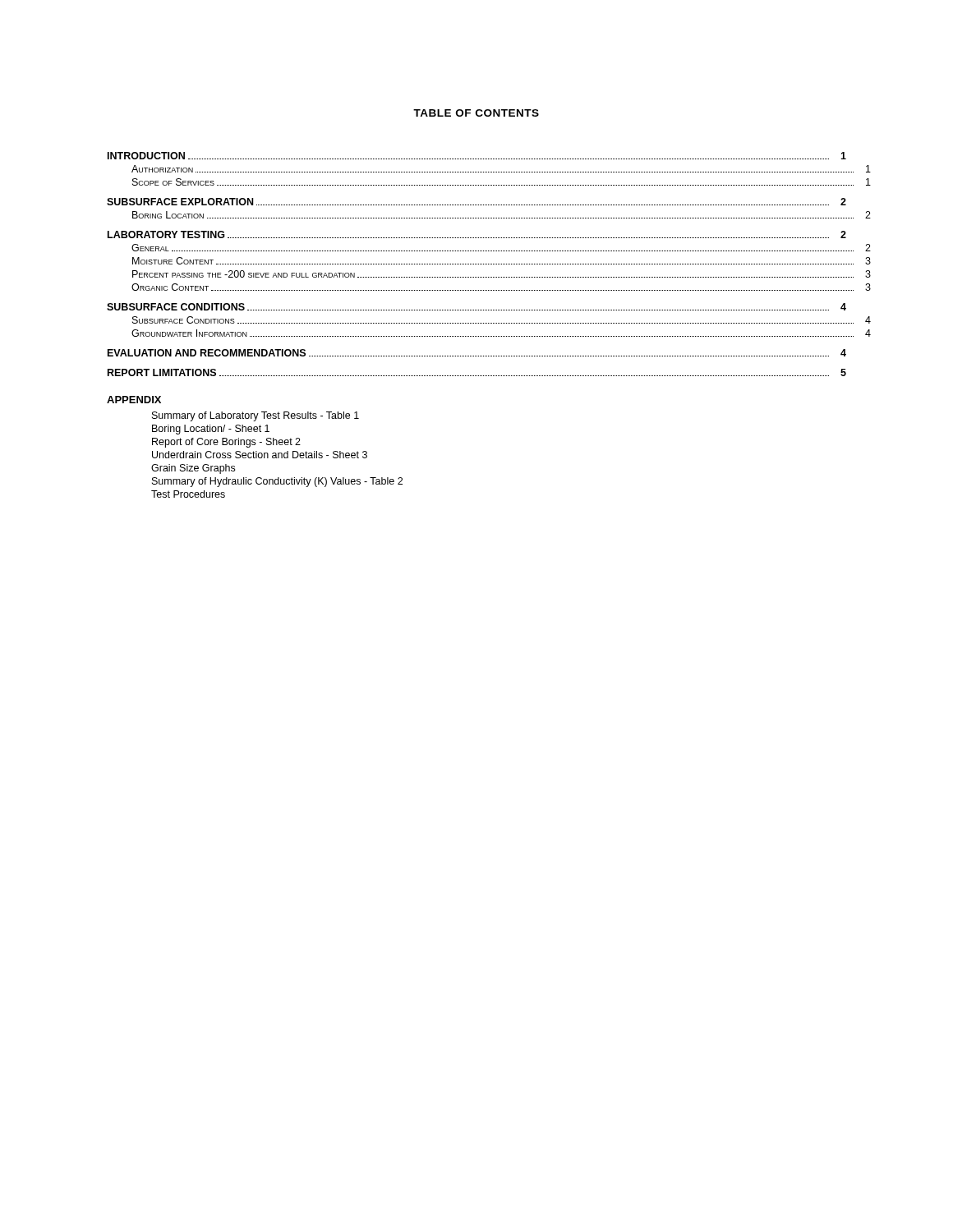The width and height of the screenshot is (953, 1232).
Task: Locate the list item that says "SUBSURFACE CONDITIONS 4"
Action: point(476,307)
